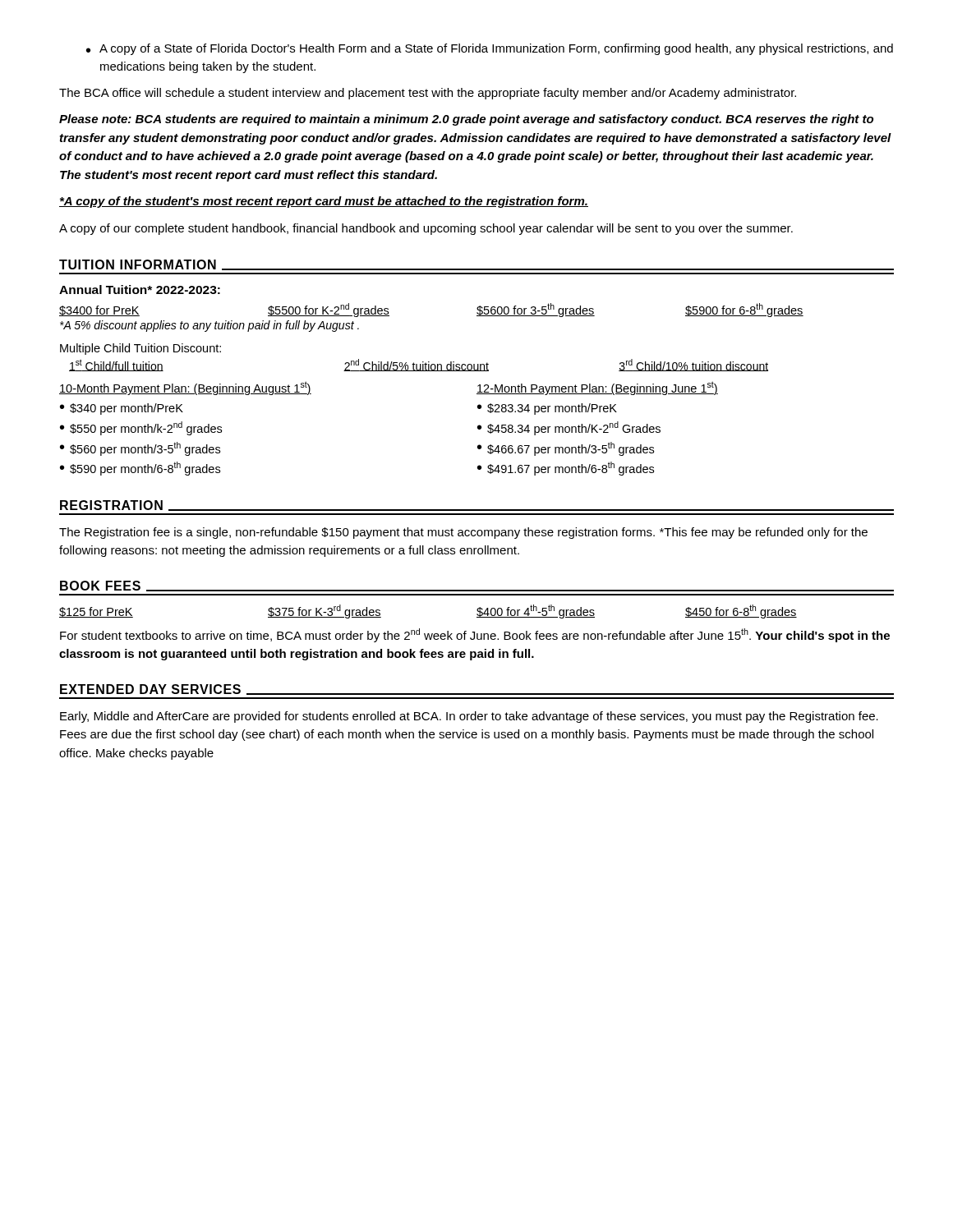Select the element starting "A 5% discount applies to any tuition paid"

(x=210, y=325)
